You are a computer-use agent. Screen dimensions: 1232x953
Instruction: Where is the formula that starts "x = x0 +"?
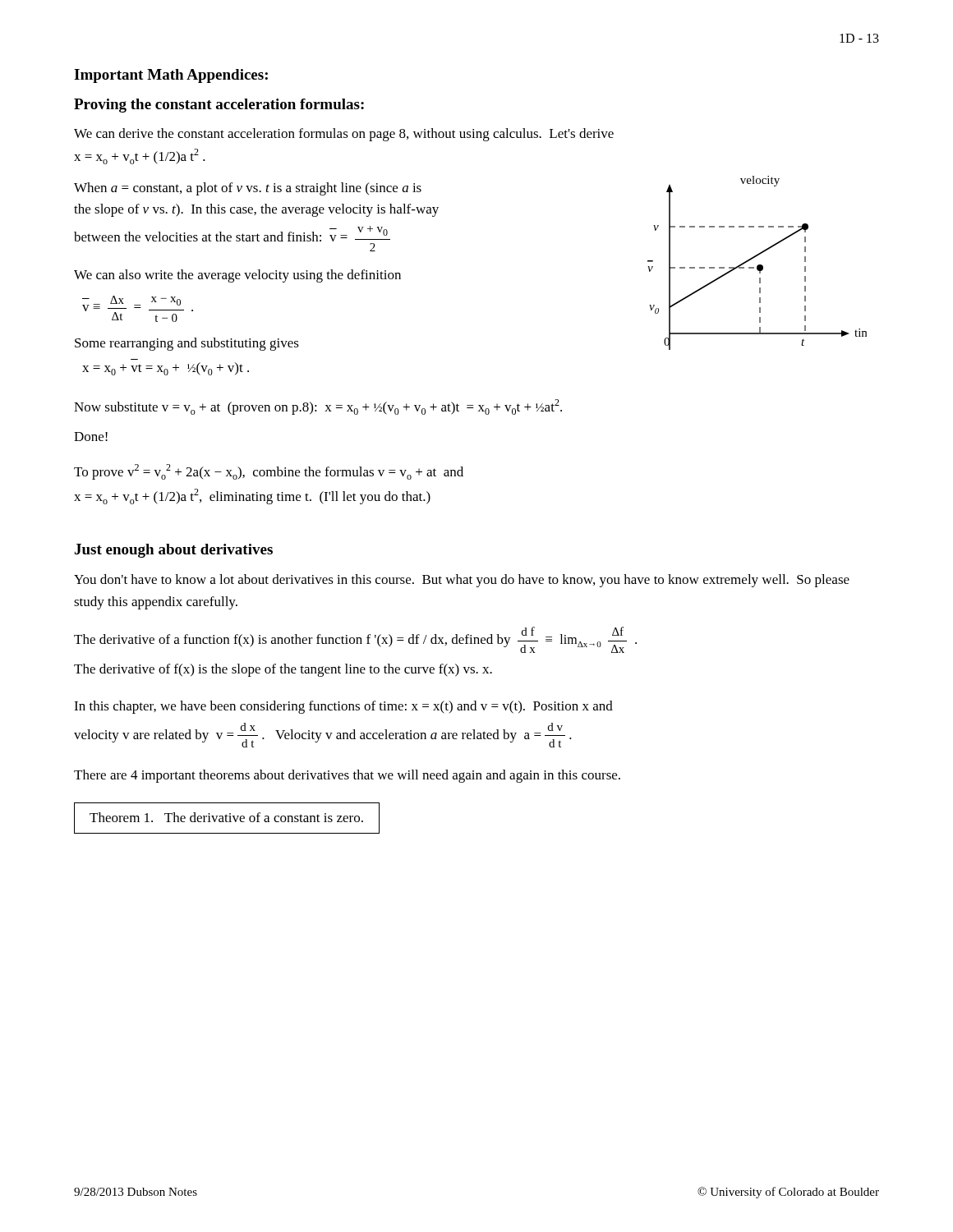click(166, 369)
